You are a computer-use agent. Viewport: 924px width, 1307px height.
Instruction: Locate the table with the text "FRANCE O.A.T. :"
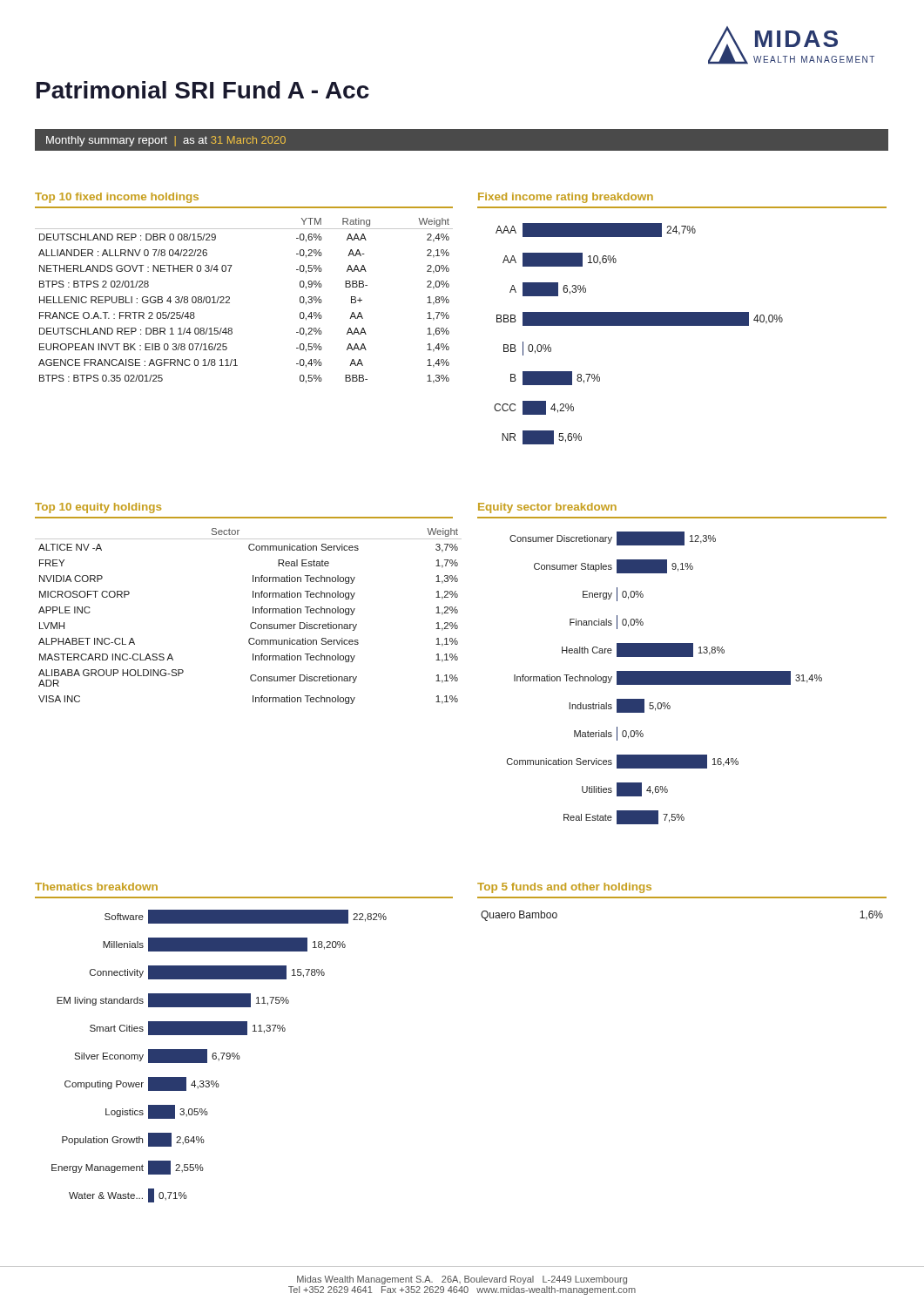244,300
